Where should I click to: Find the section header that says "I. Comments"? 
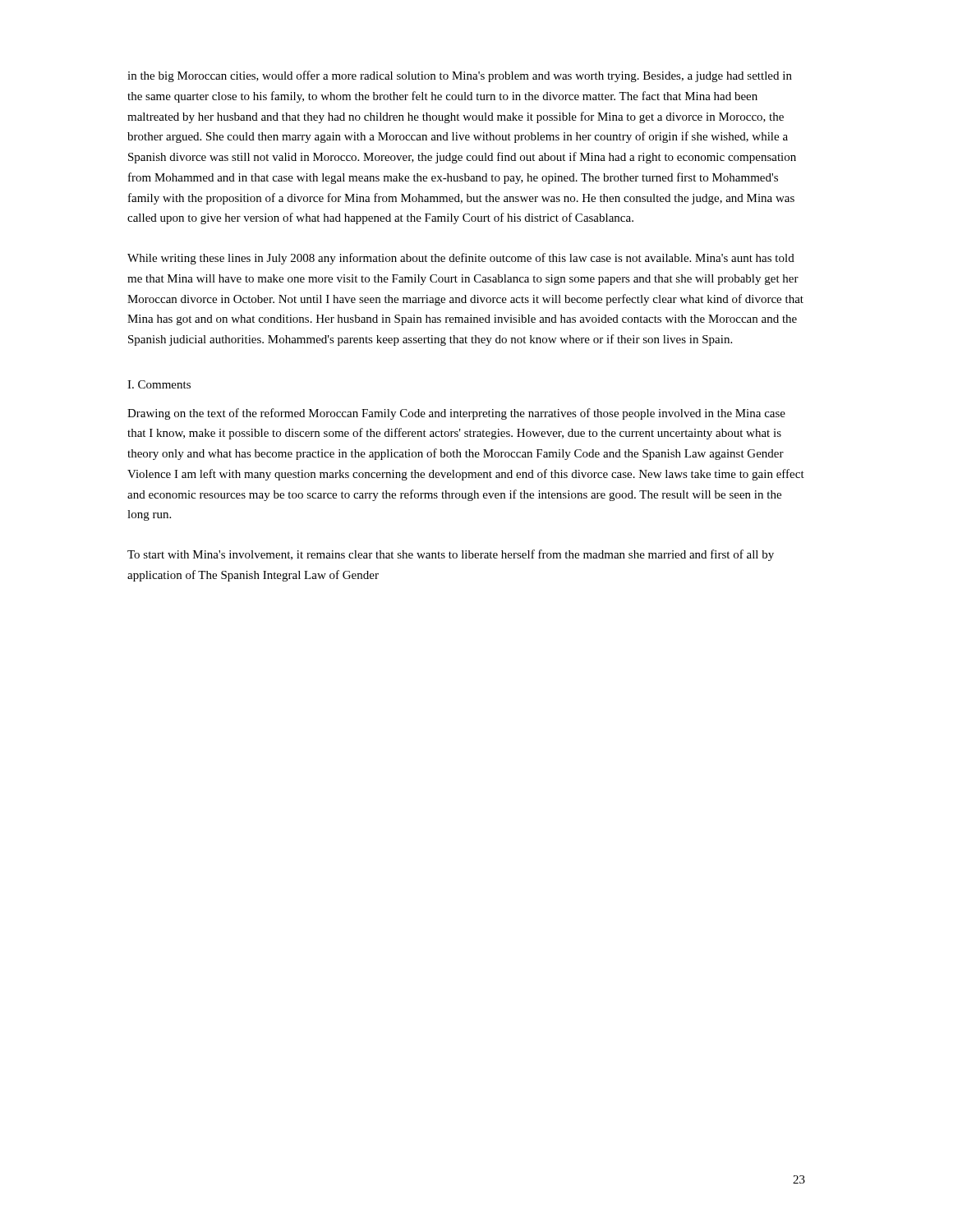[159, 384]
